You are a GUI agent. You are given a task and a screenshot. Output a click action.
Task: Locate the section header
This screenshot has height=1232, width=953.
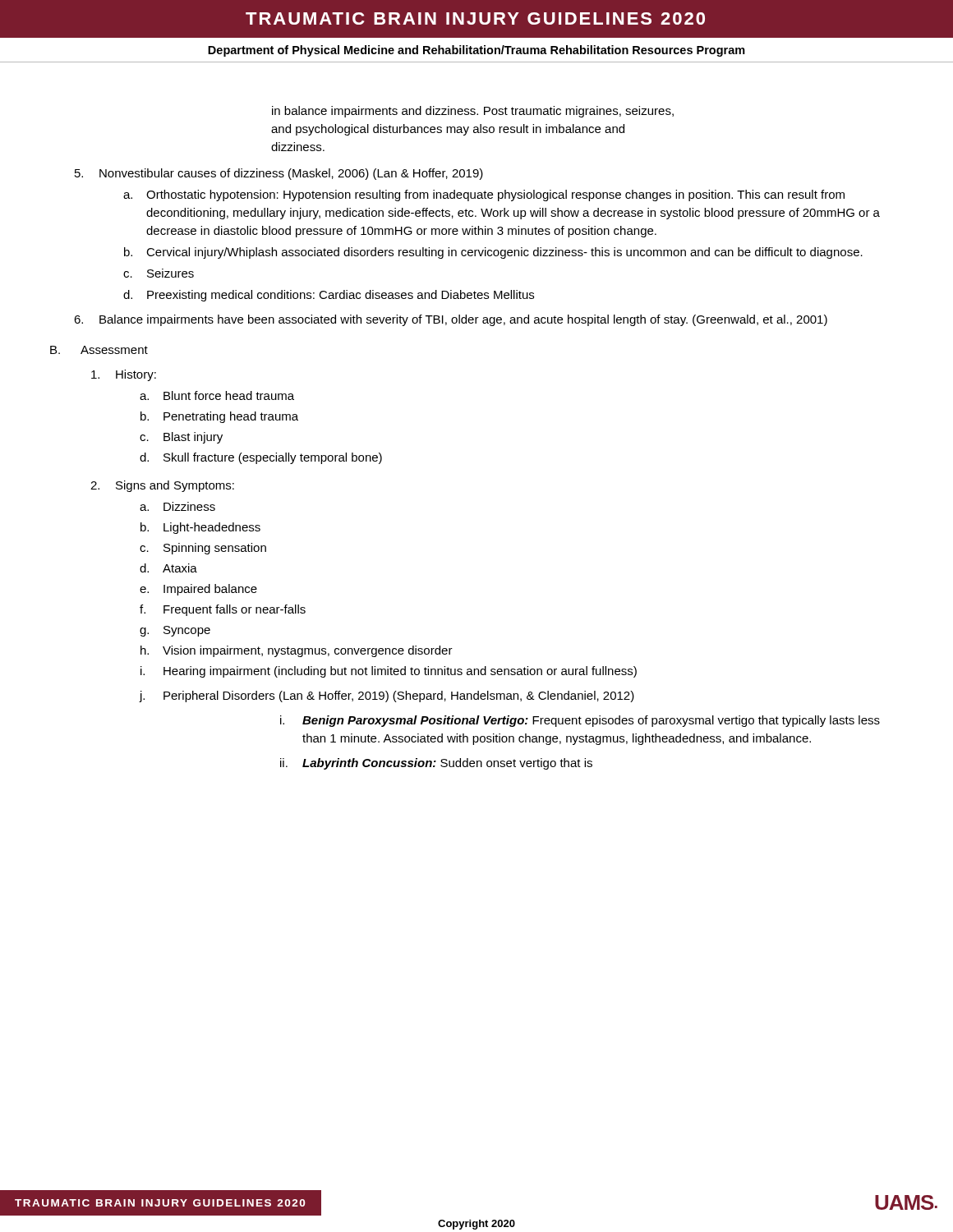tap(476, 349)
